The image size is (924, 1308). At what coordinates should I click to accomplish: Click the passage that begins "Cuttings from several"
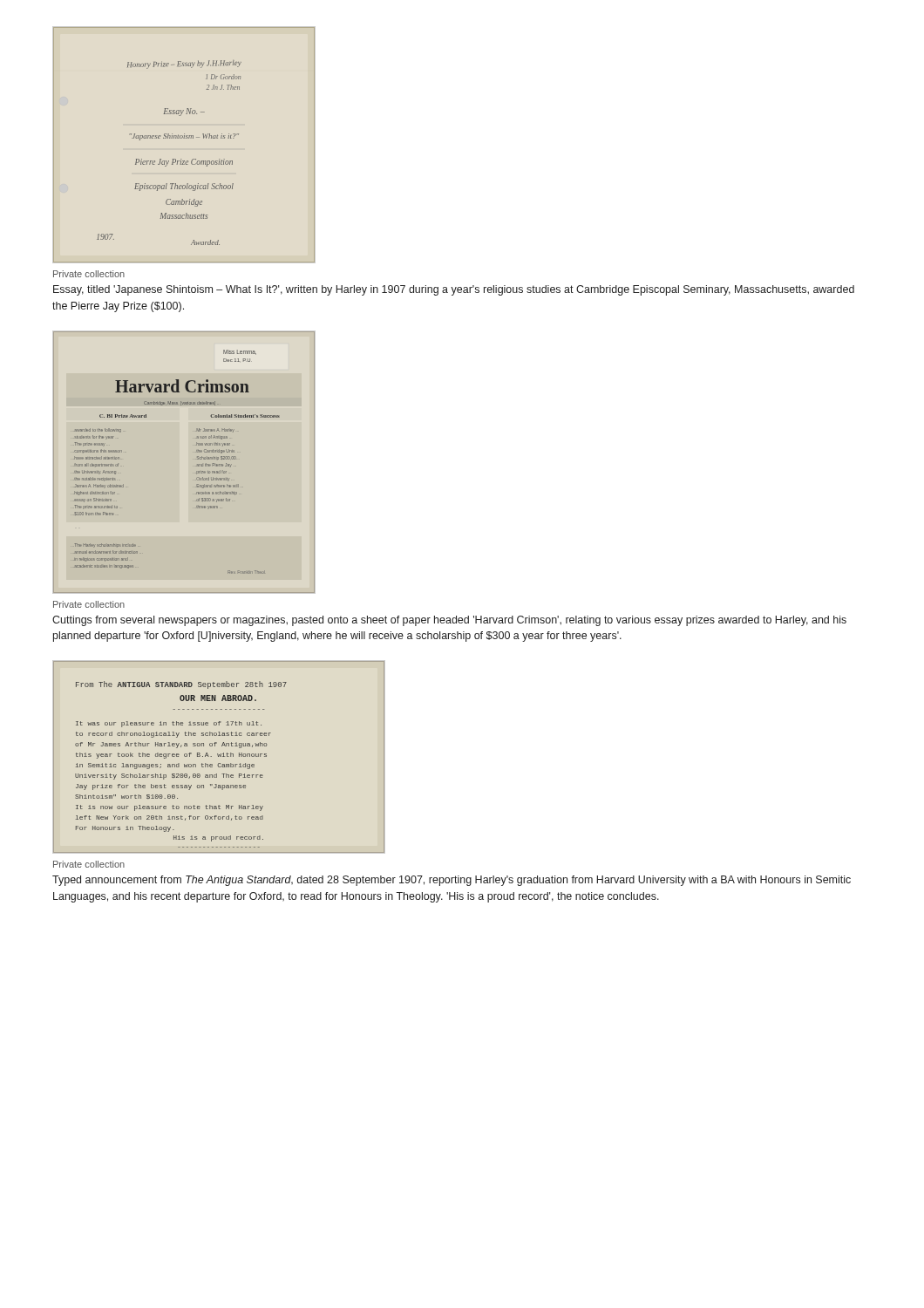point(449,628)
